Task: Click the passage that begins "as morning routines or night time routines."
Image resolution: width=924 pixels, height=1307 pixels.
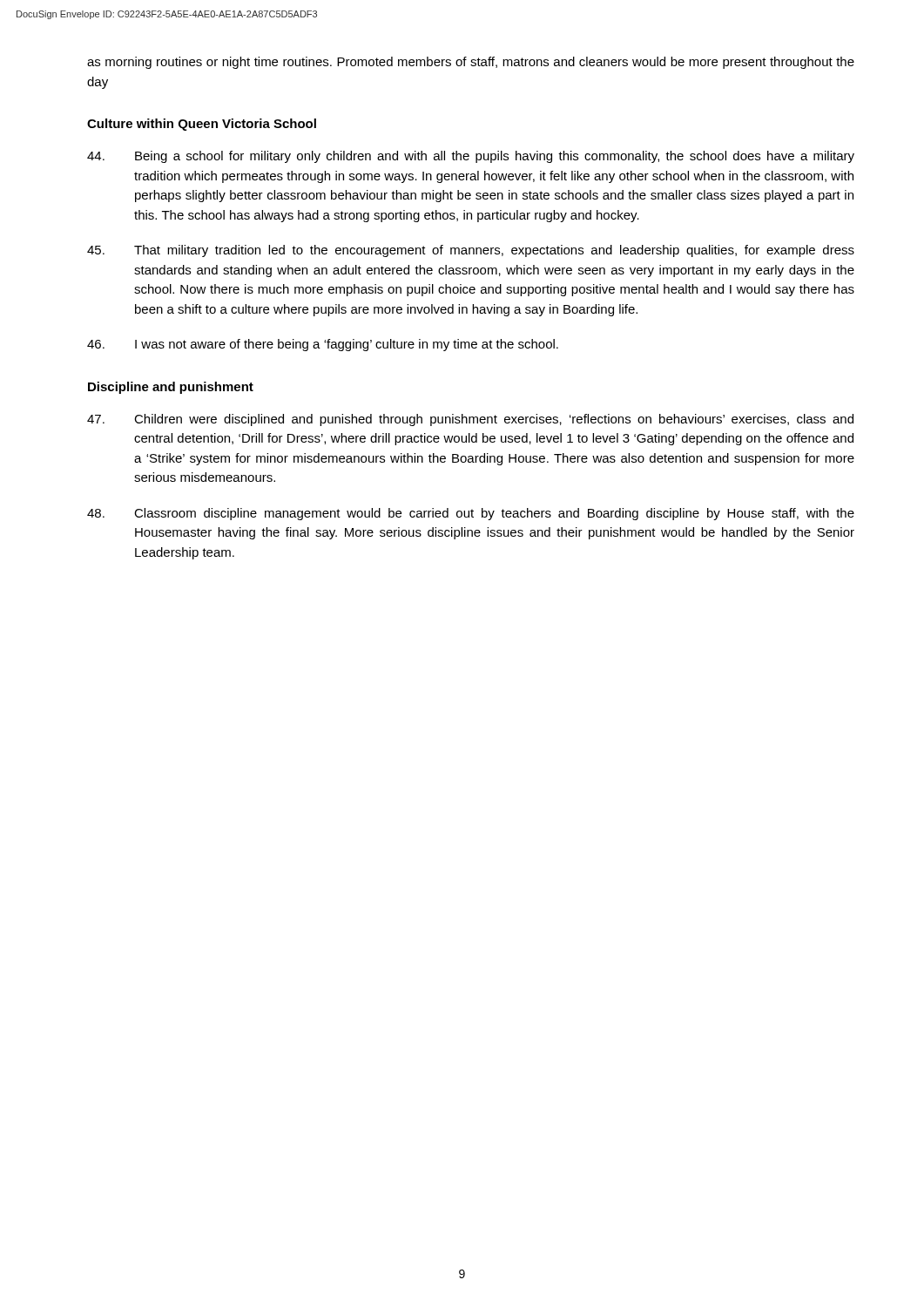Action: [471, 71]
